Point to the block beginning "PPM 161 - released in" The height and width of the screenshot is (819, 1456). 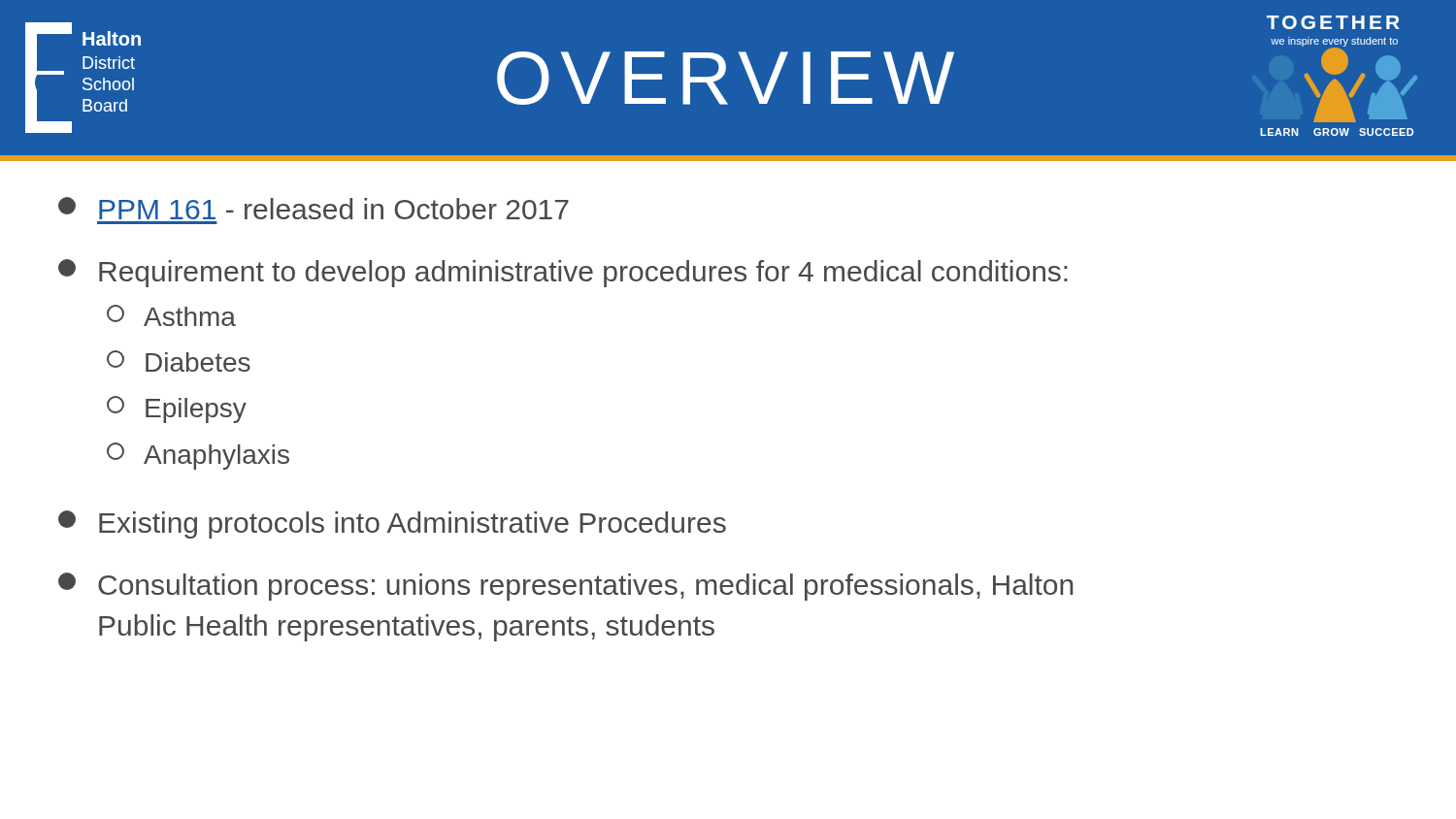pyautogui.click(x=314, y=208)
